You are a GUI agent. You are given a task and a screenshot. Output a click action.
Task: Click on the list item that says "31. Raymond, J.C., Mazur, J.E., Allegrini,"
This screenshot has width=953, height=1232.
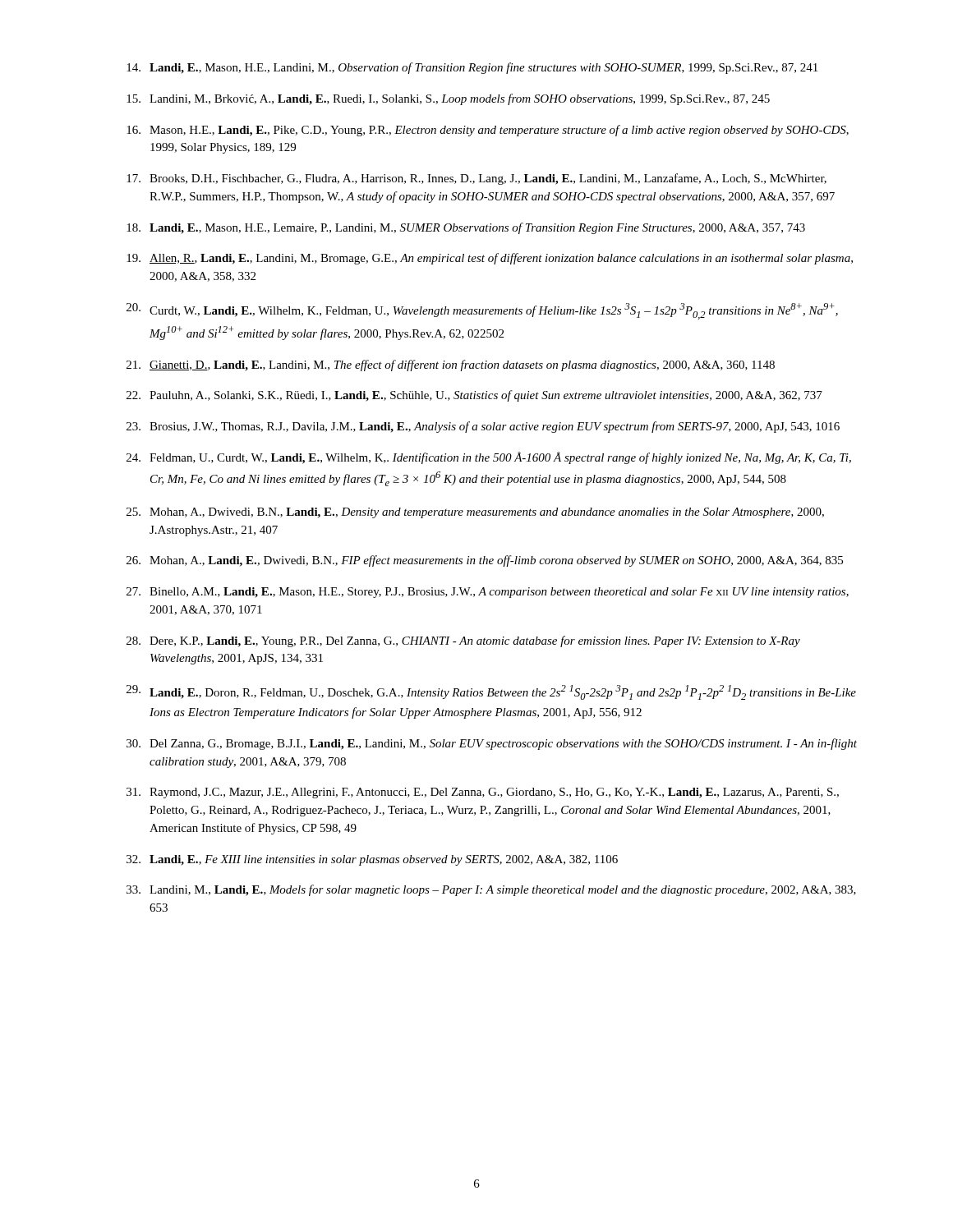tap(485, 811)
